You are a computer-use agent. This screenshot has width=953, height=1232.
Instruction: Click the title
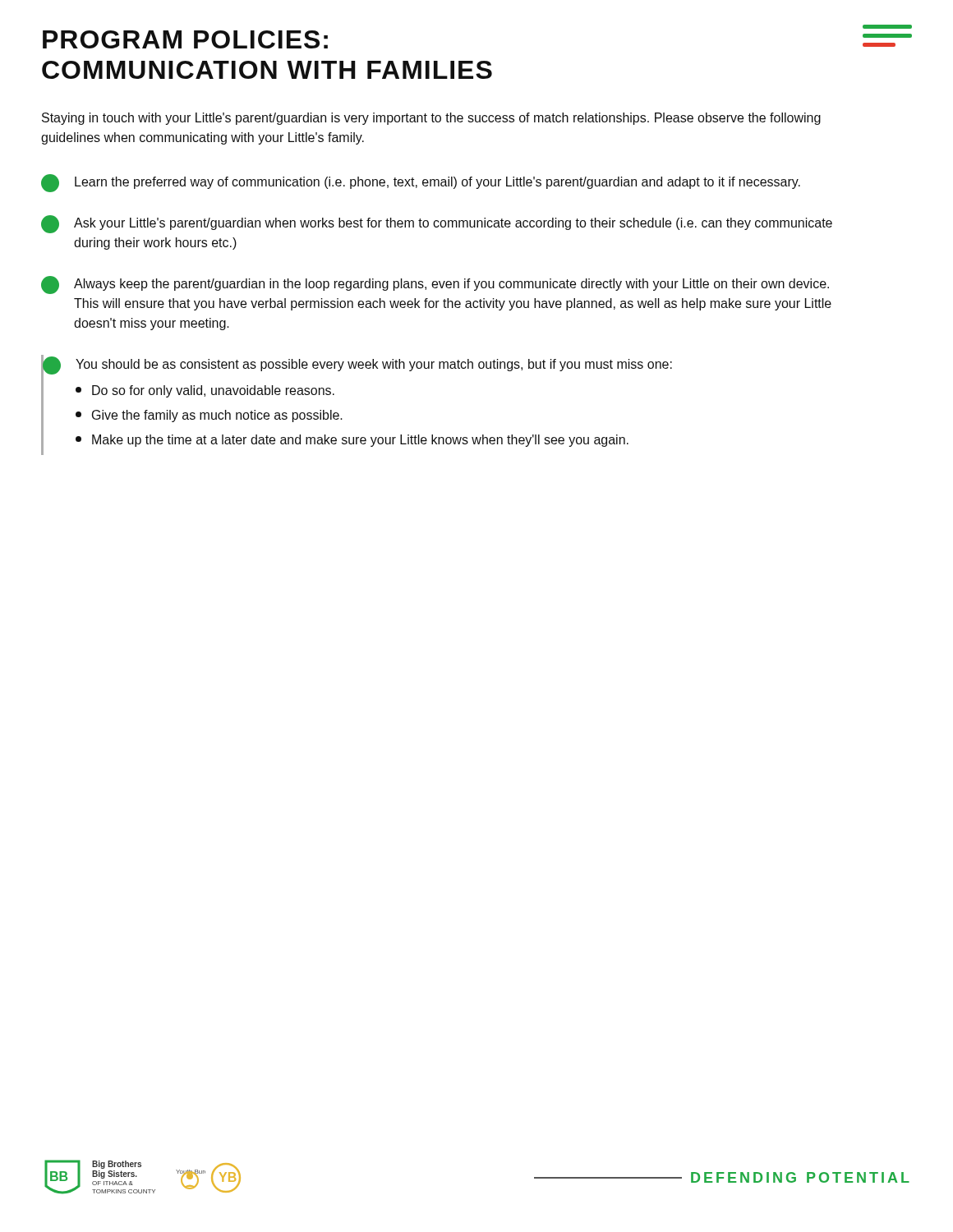pyautogui.click(x=448, y=55)
